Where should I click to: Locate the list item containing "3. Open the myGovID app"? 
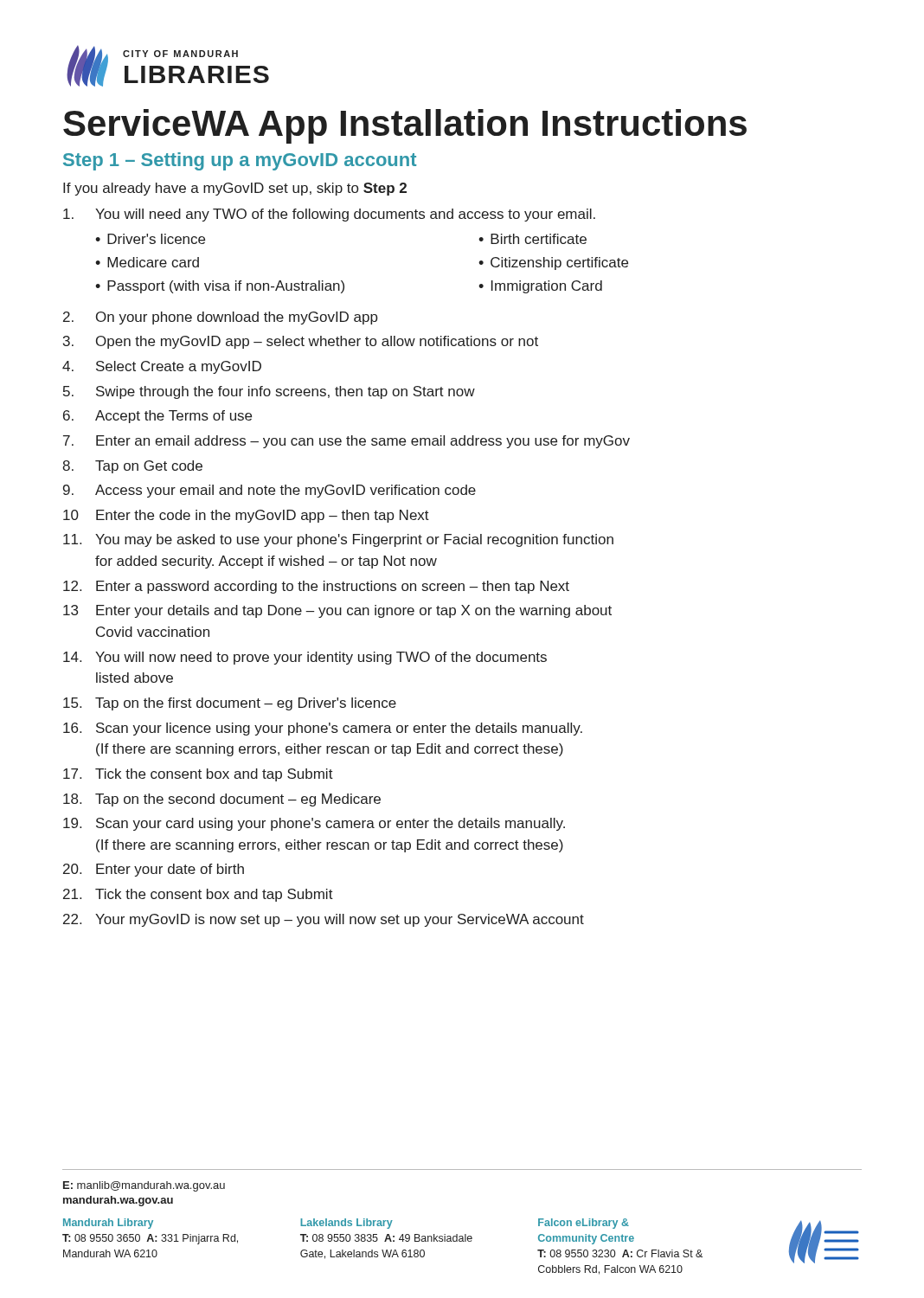pyautogui.click(x=462, y=342)
